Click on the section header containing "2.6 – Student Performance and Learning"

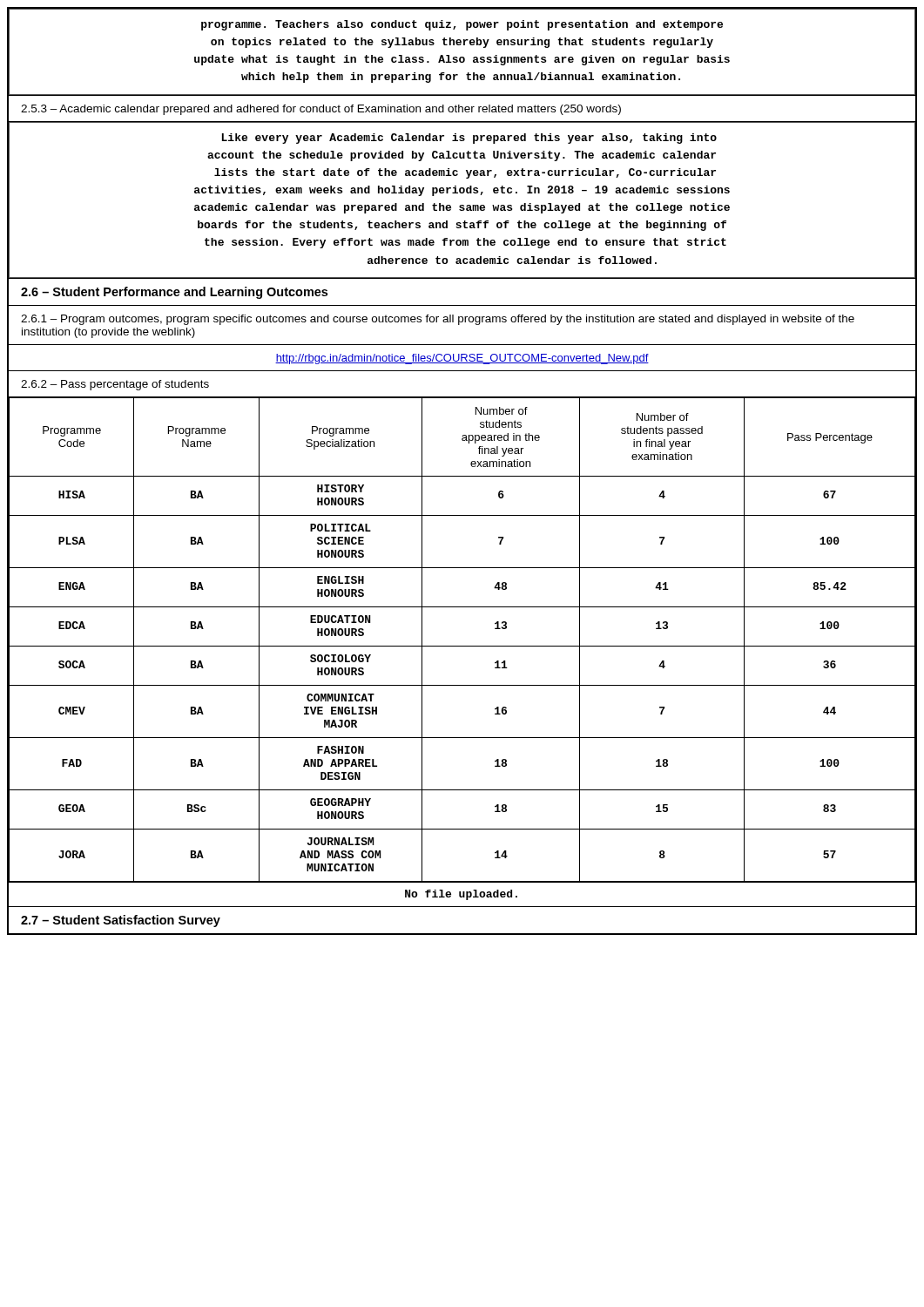coord(175,292)
